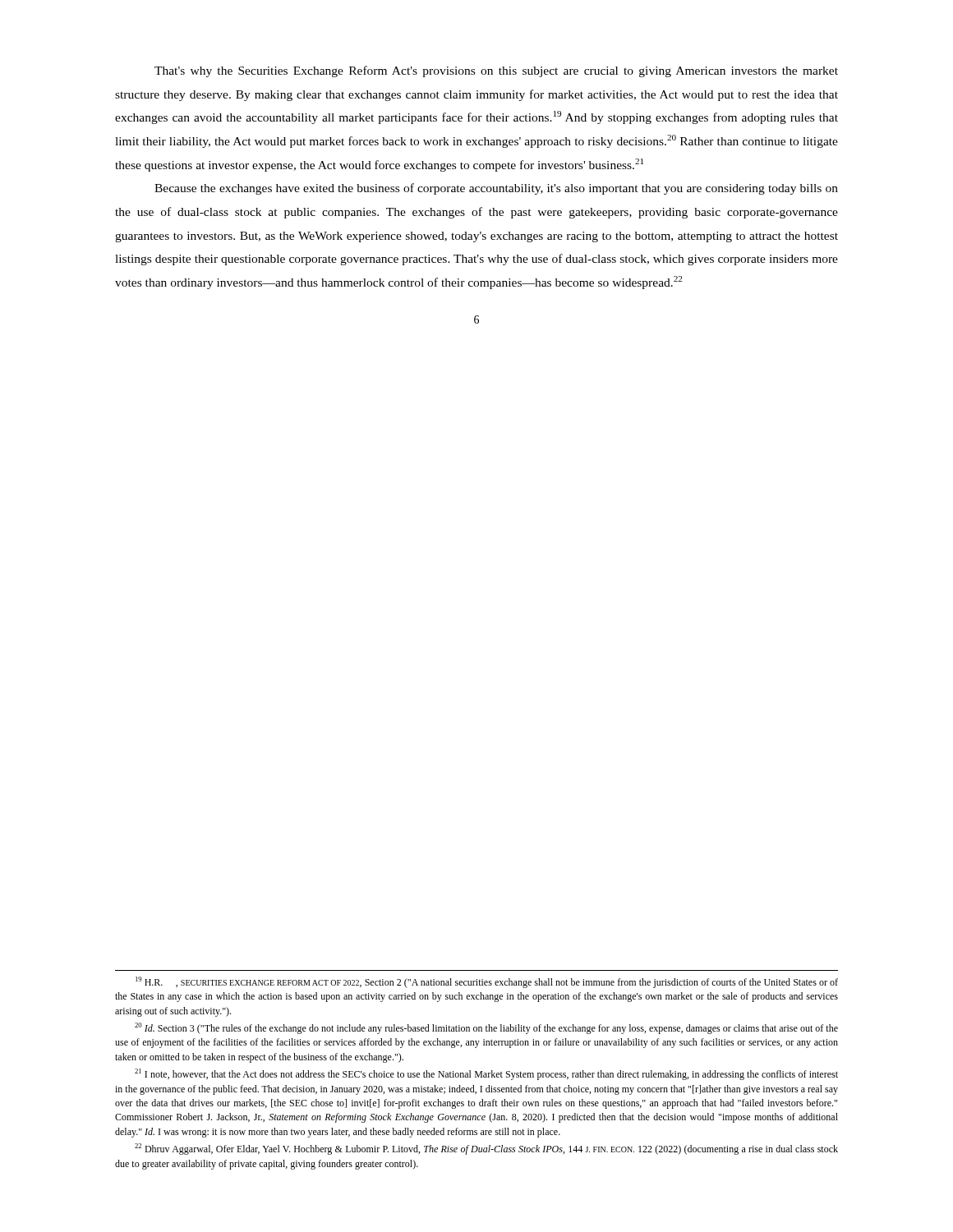Viewport: 953px width, 1232px height.
Task: Select the footnote with the text "19 H.R. , SECURITIES EXCHANGE REFORM ACT"
Action: (x=476, y=997)
